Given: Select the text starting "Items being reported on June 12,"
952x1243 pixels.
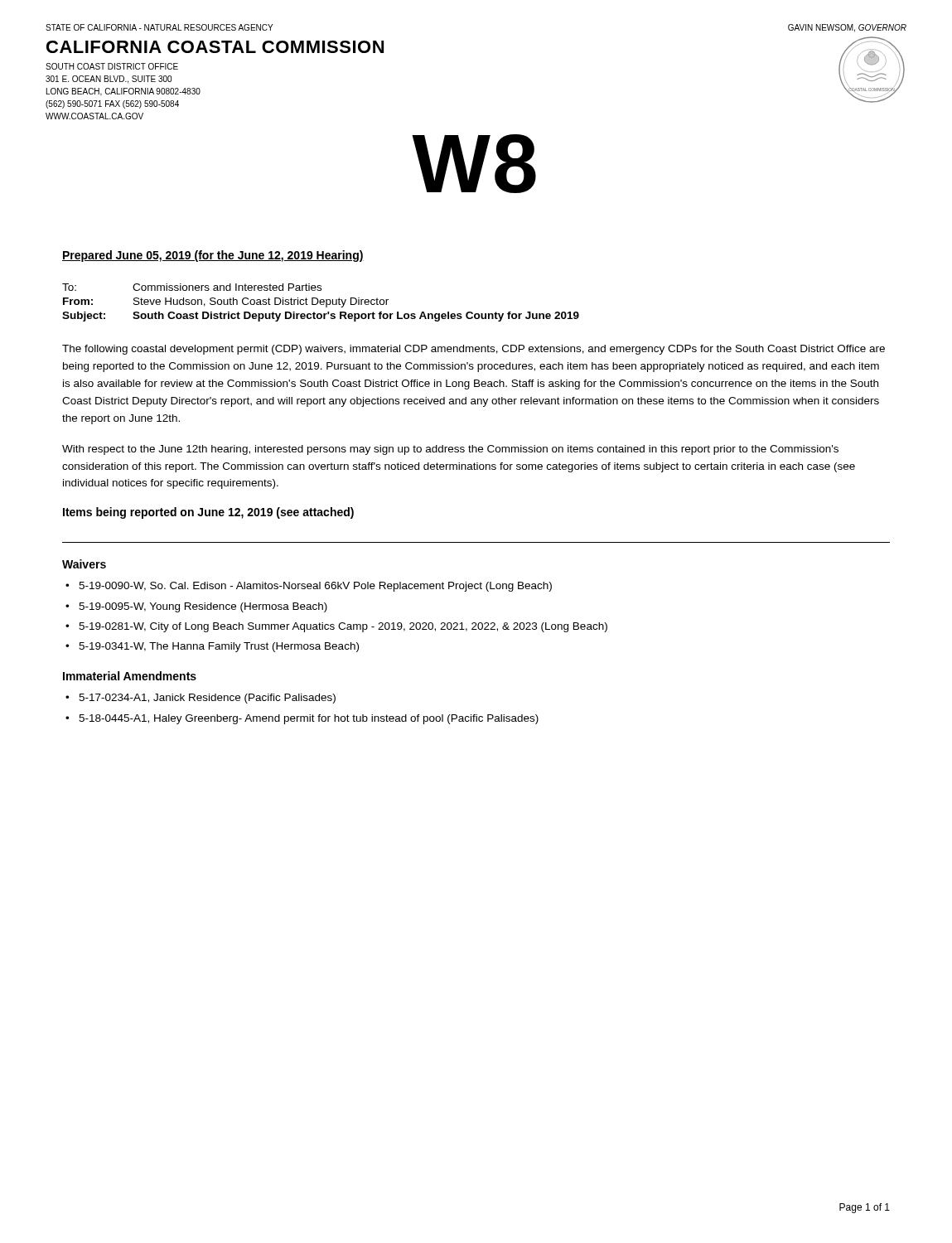Looking at the screenshot, I should [x=208, y=512].
